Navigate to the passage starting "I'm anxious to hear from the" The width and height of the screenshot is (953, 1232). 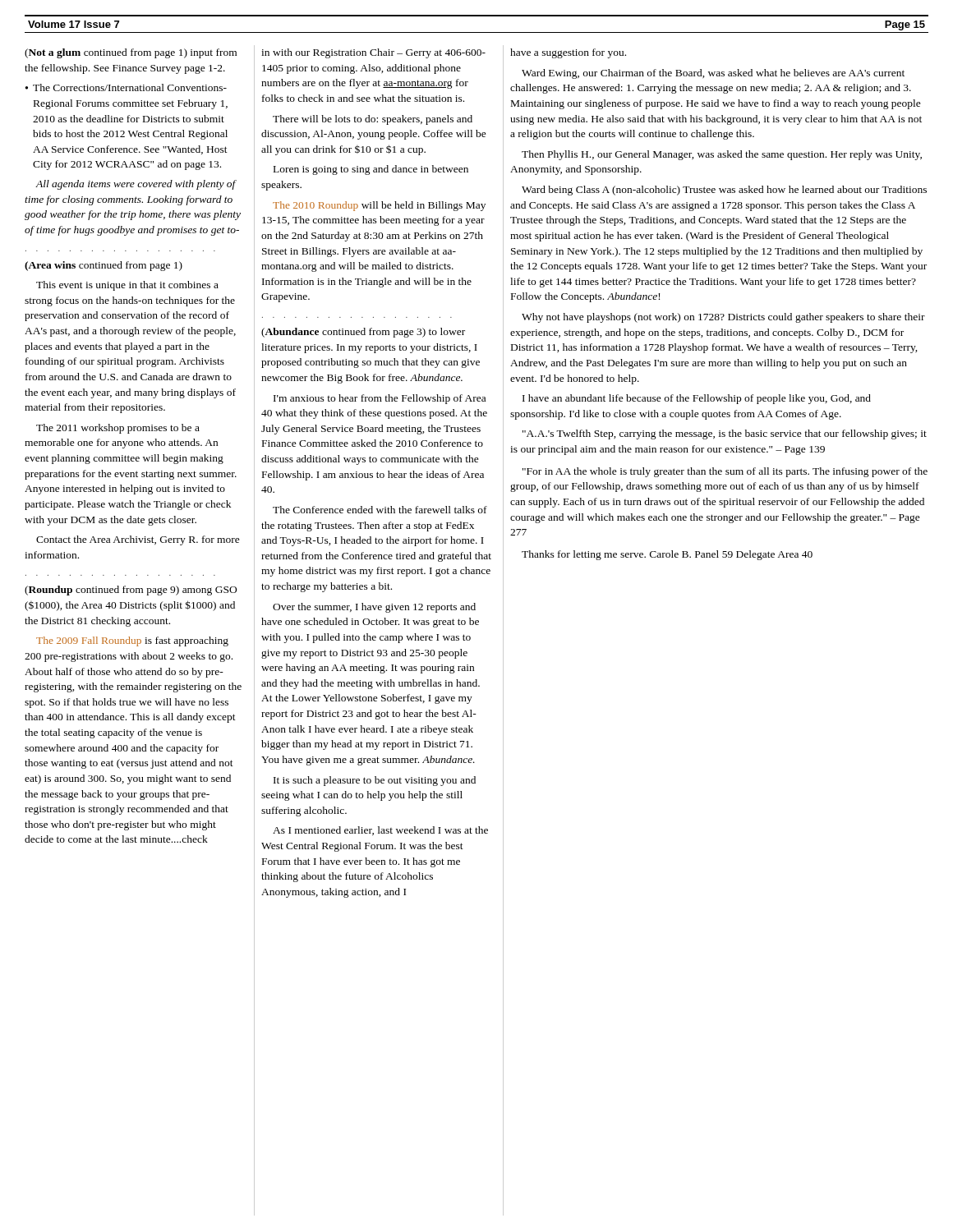376,444
